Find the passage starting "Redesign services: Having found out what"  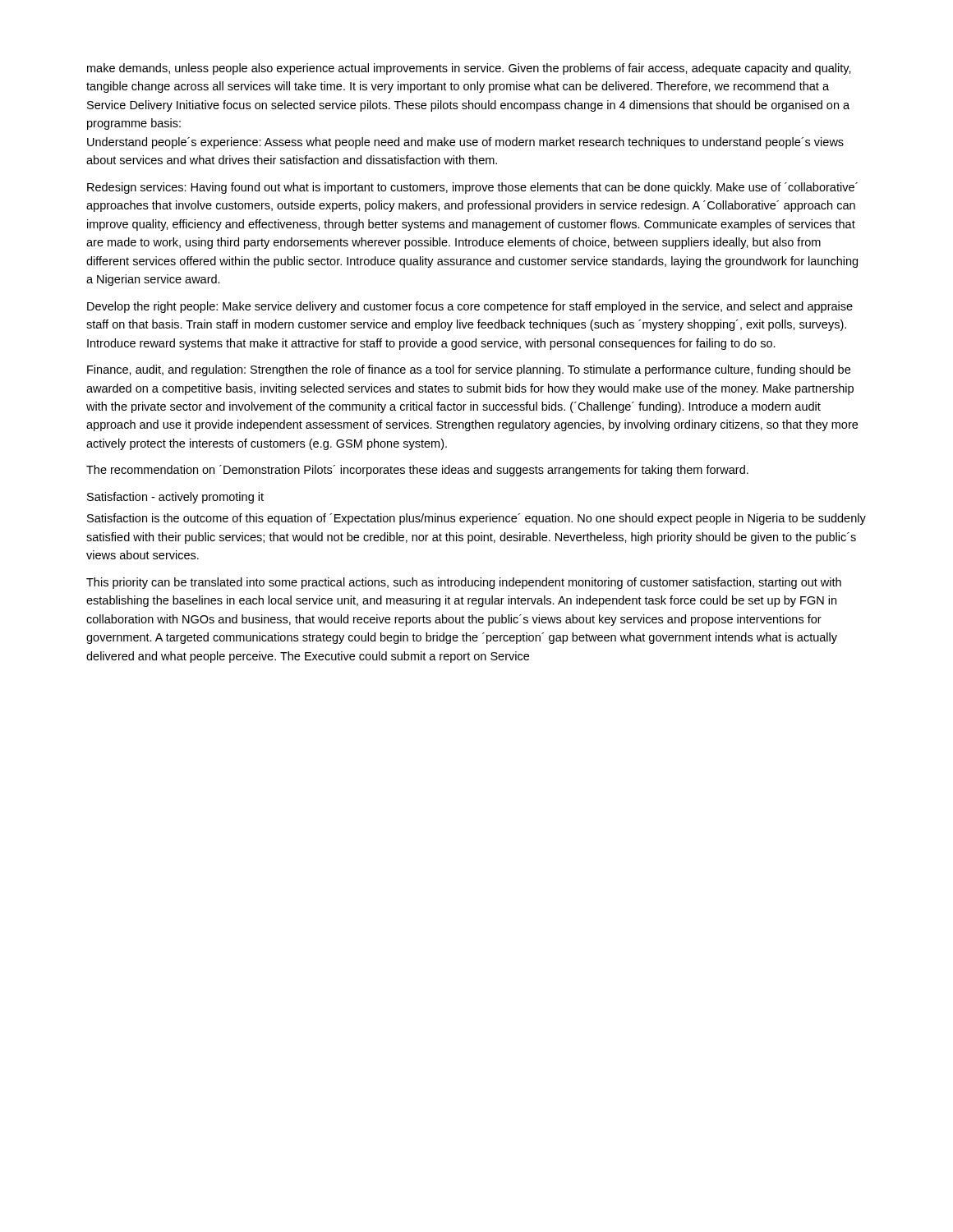click(472, 233)
